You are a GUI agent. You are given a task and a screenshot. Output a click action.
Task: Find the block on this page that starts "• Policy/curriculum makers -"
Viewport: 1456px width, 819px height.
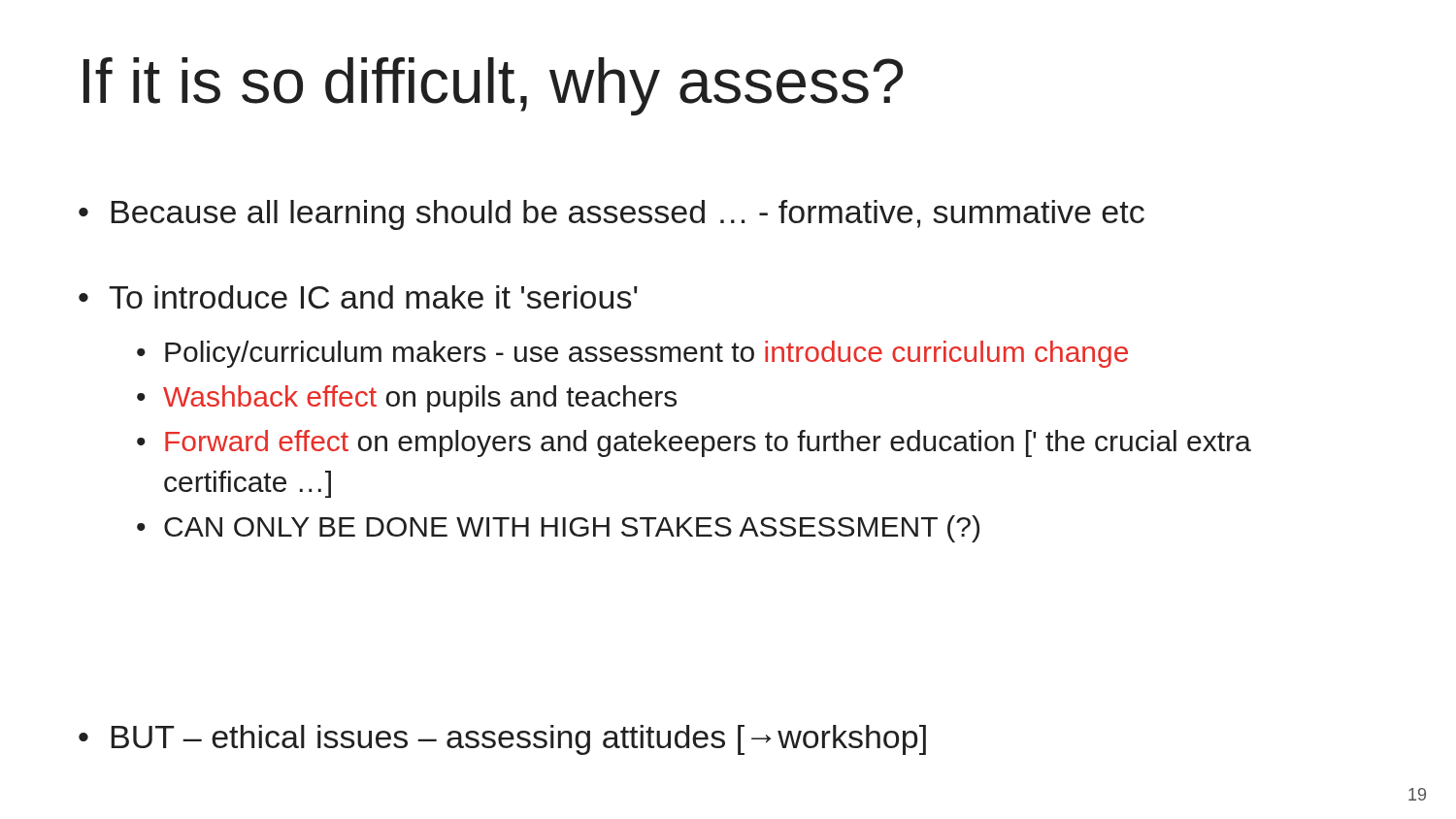[757, 352]
